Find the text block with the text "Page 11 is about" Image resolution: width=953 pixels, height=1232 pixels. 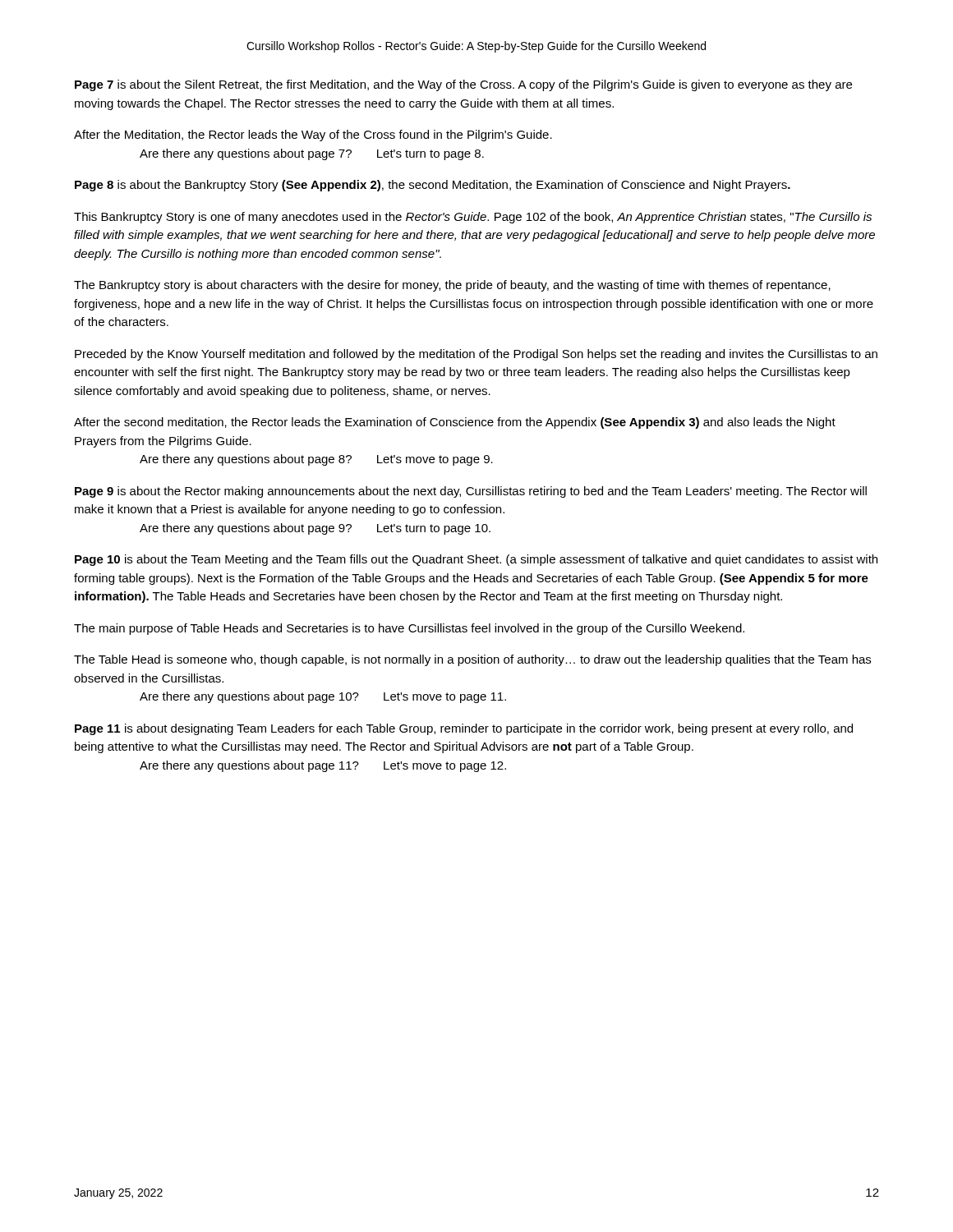[476, 748]
